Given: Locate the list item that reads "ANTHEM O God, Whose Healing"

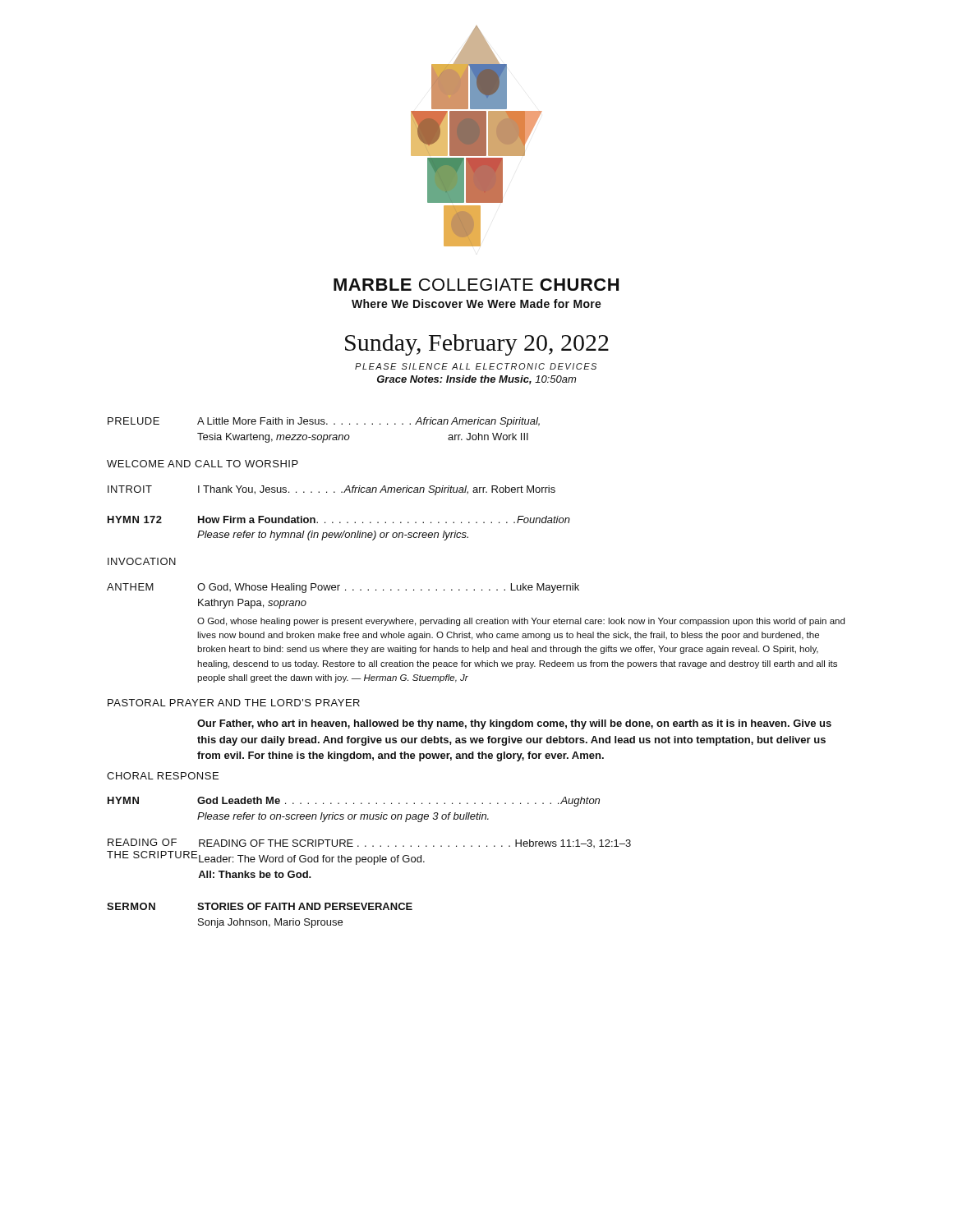Looking at the screenshot, I should click(x=476, y=633).
